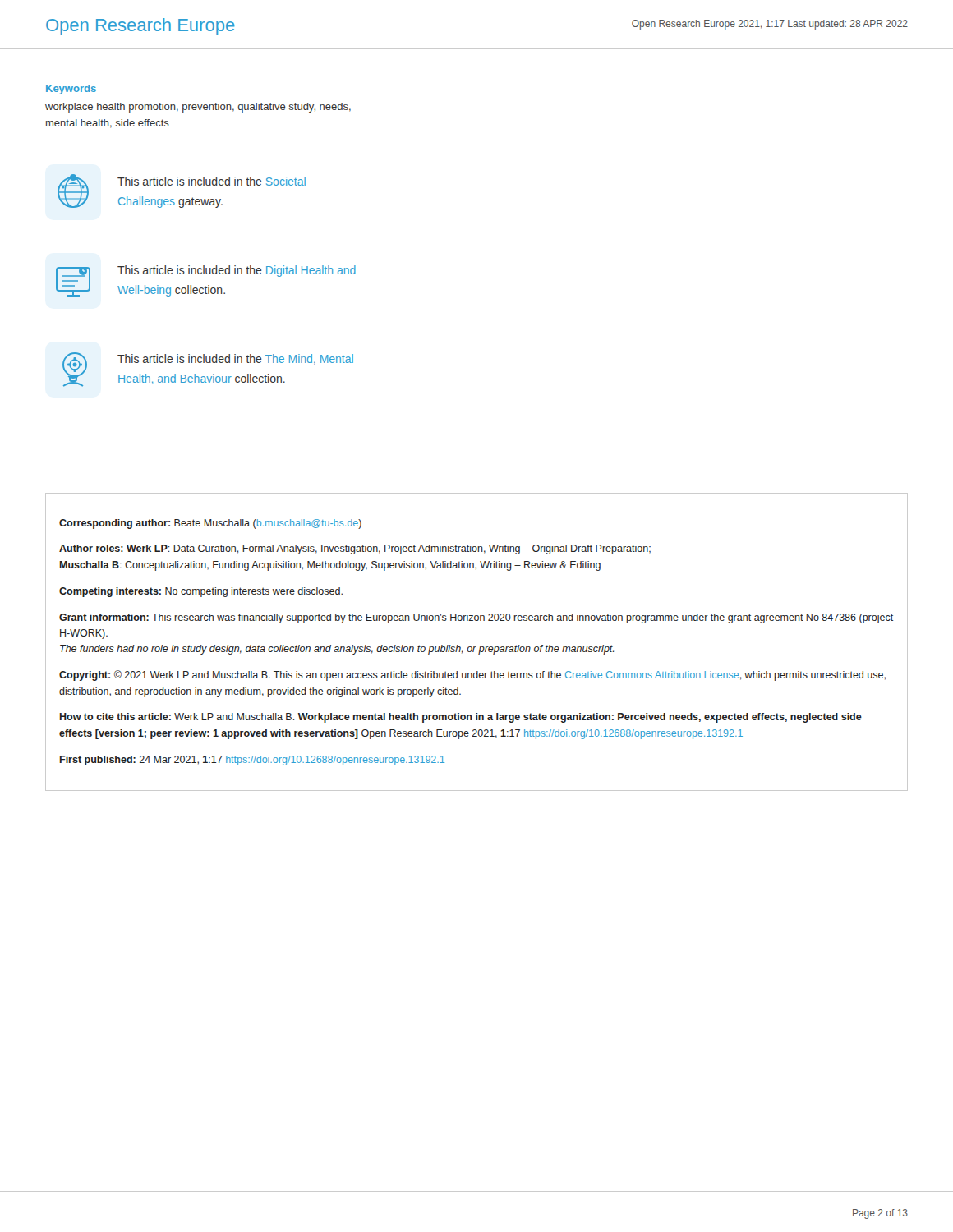
Task: Click the section header
Action: pos(71,88)
